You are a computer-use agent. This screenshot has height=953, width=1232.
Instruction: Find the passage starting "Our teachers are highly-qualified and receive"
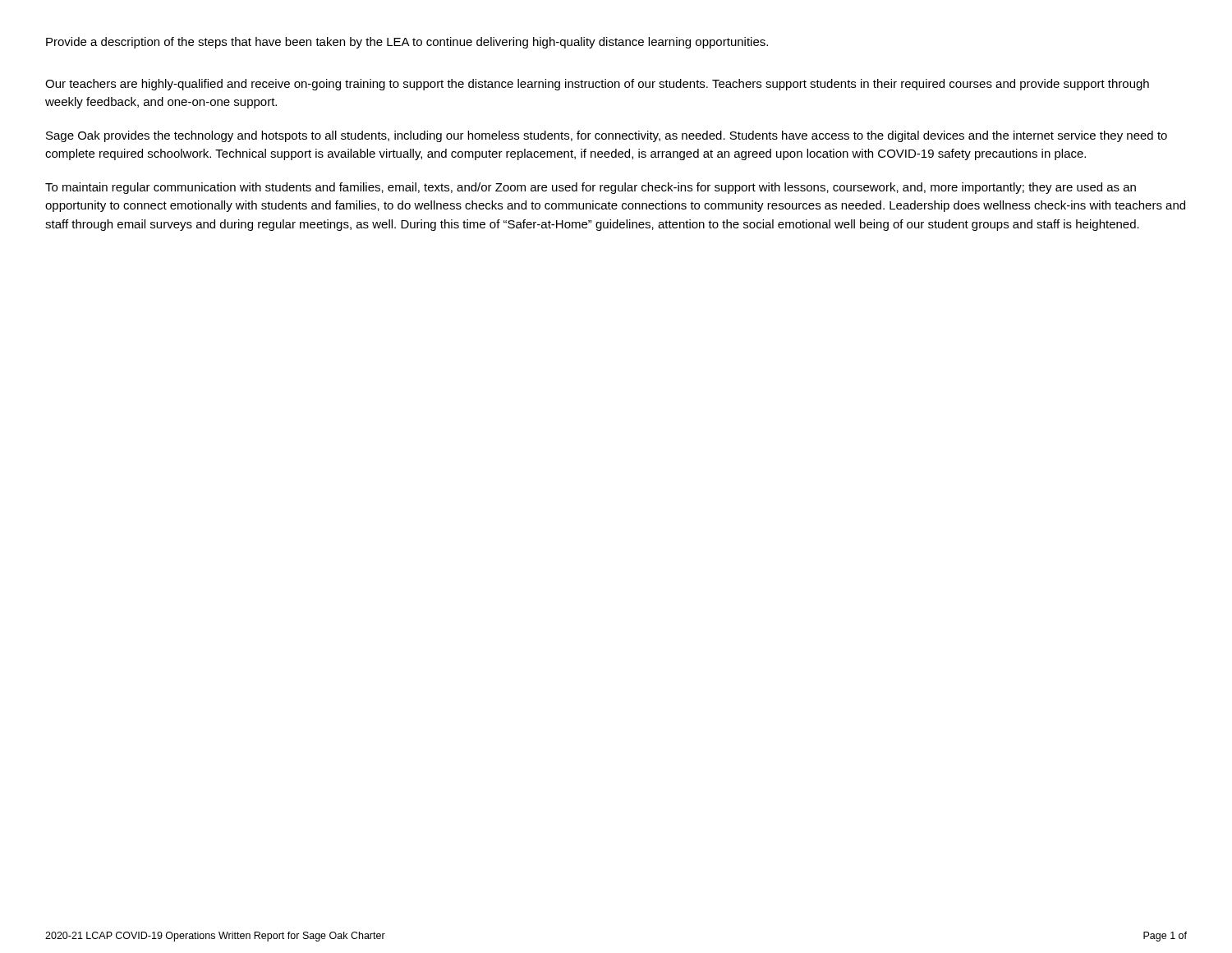(x=597, y=92)
